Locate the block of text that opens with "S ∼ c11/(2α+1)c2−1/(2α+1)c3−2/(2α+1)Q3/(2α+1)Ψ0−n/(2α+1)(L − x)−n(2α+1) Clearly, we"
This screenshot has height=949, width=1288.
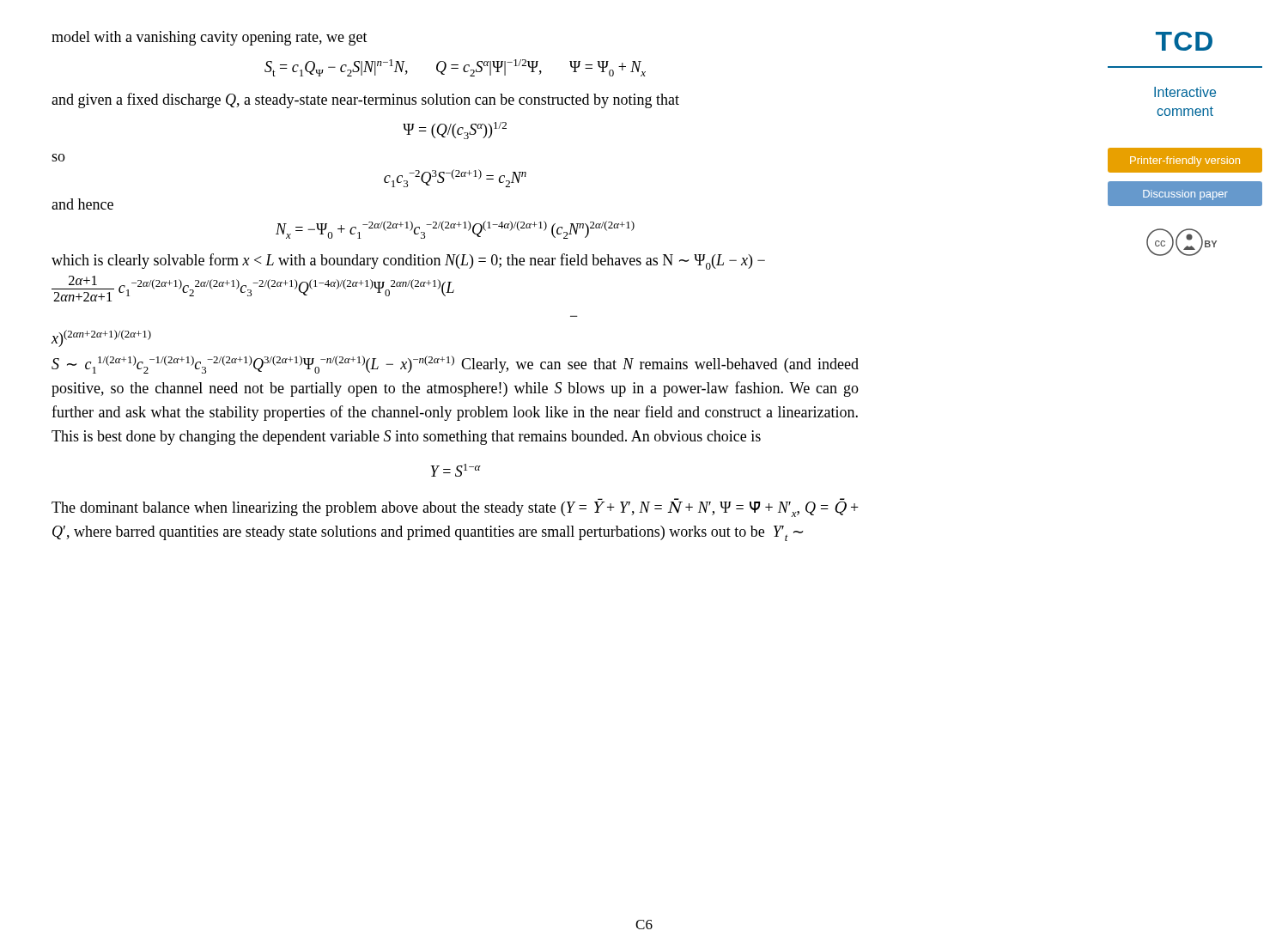point(455,399)
